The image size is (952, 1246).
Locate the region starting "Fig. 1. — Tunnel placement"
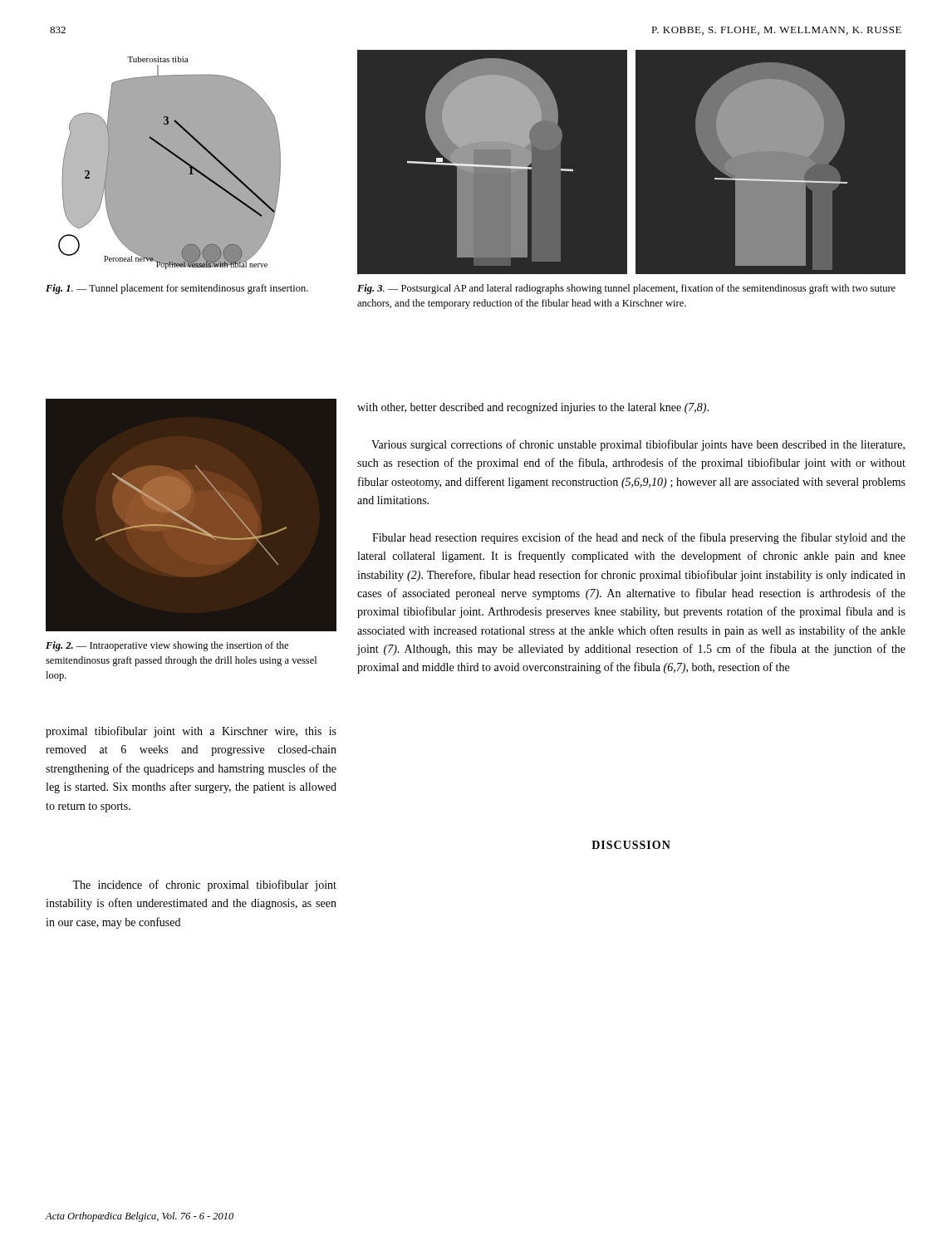point(177,288)
